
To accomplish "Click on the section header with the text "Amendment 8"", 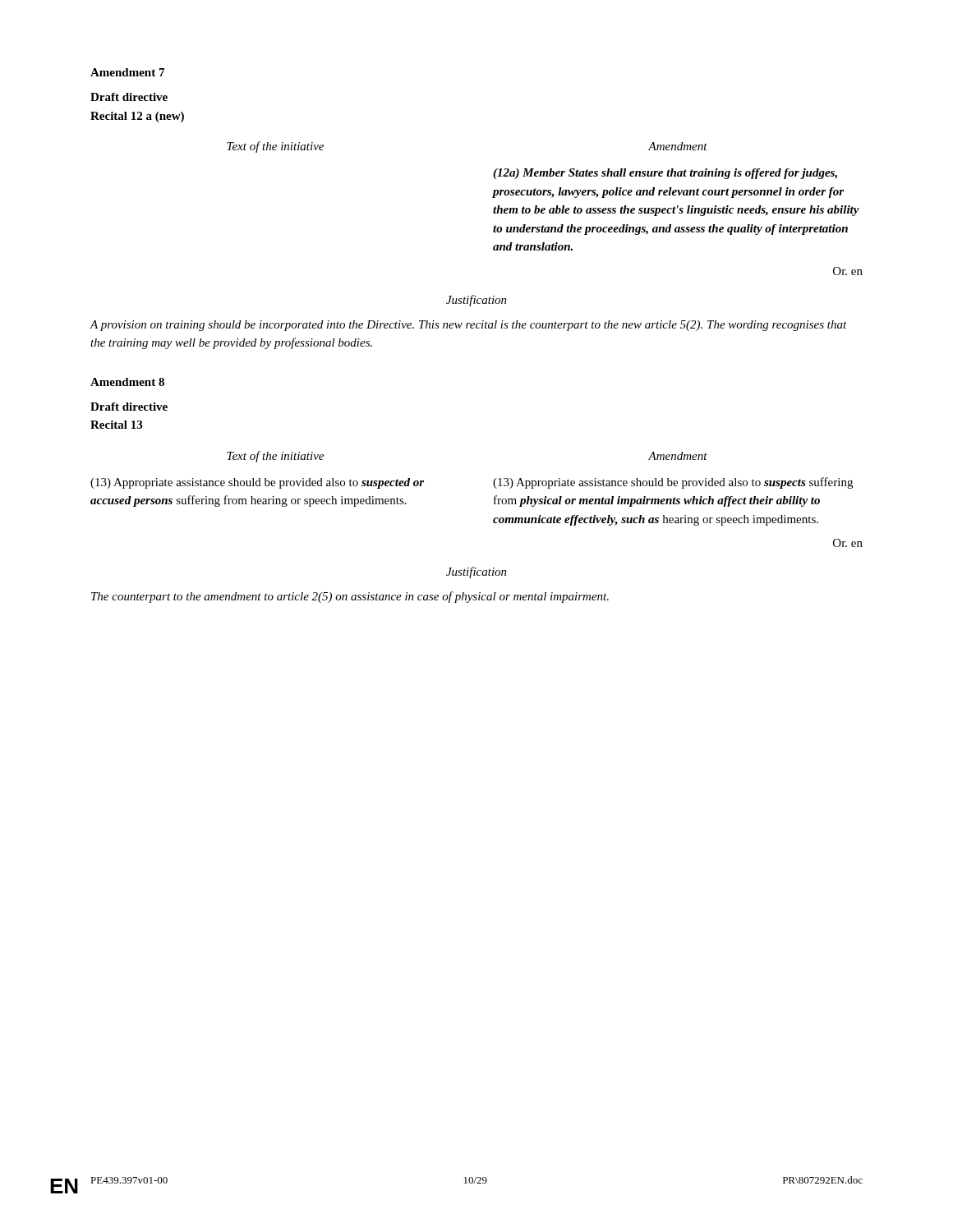I will (128, 381).
